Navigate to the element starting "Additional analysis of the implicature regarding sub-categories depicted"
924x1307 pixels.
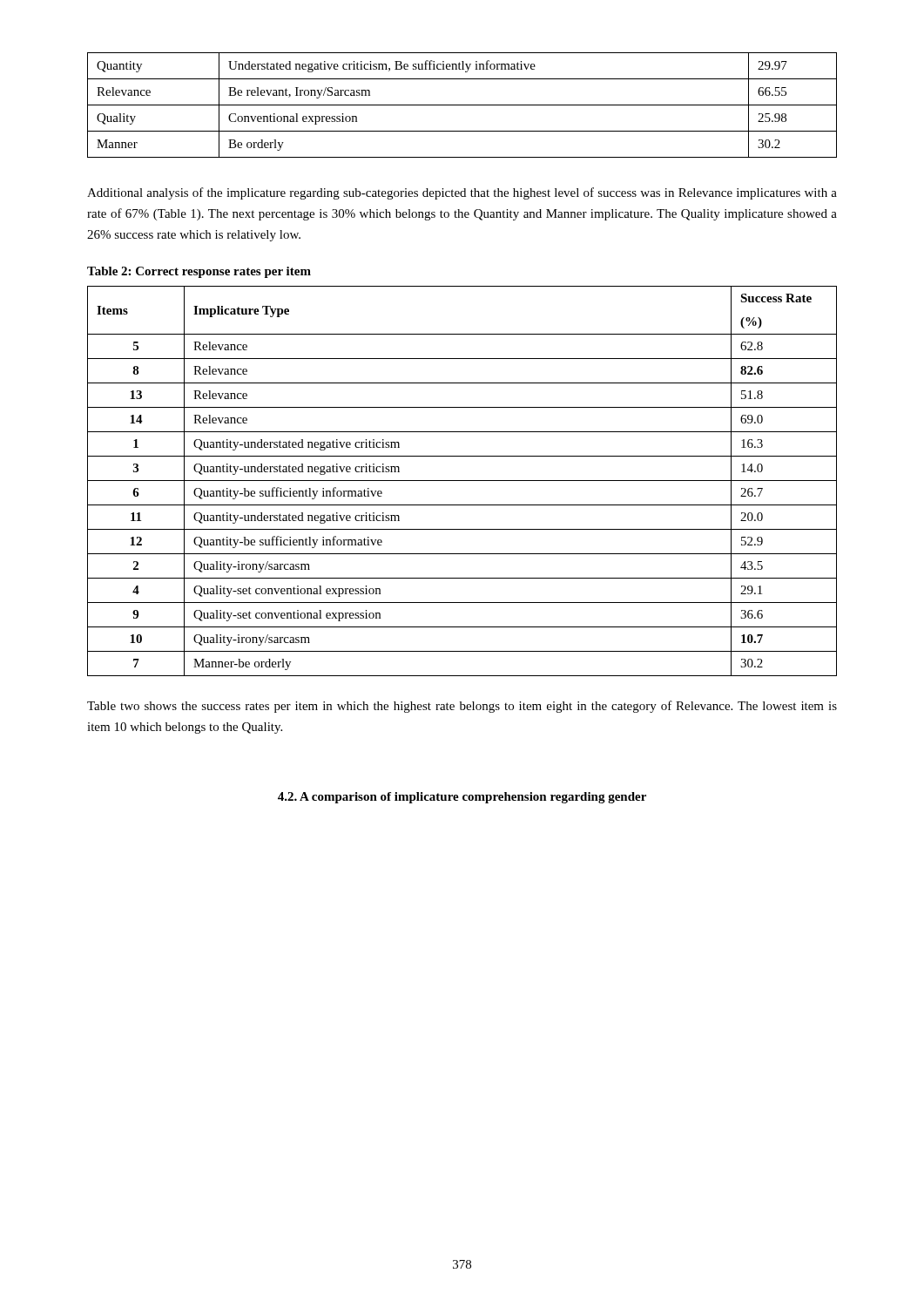[x=462, y=213]
